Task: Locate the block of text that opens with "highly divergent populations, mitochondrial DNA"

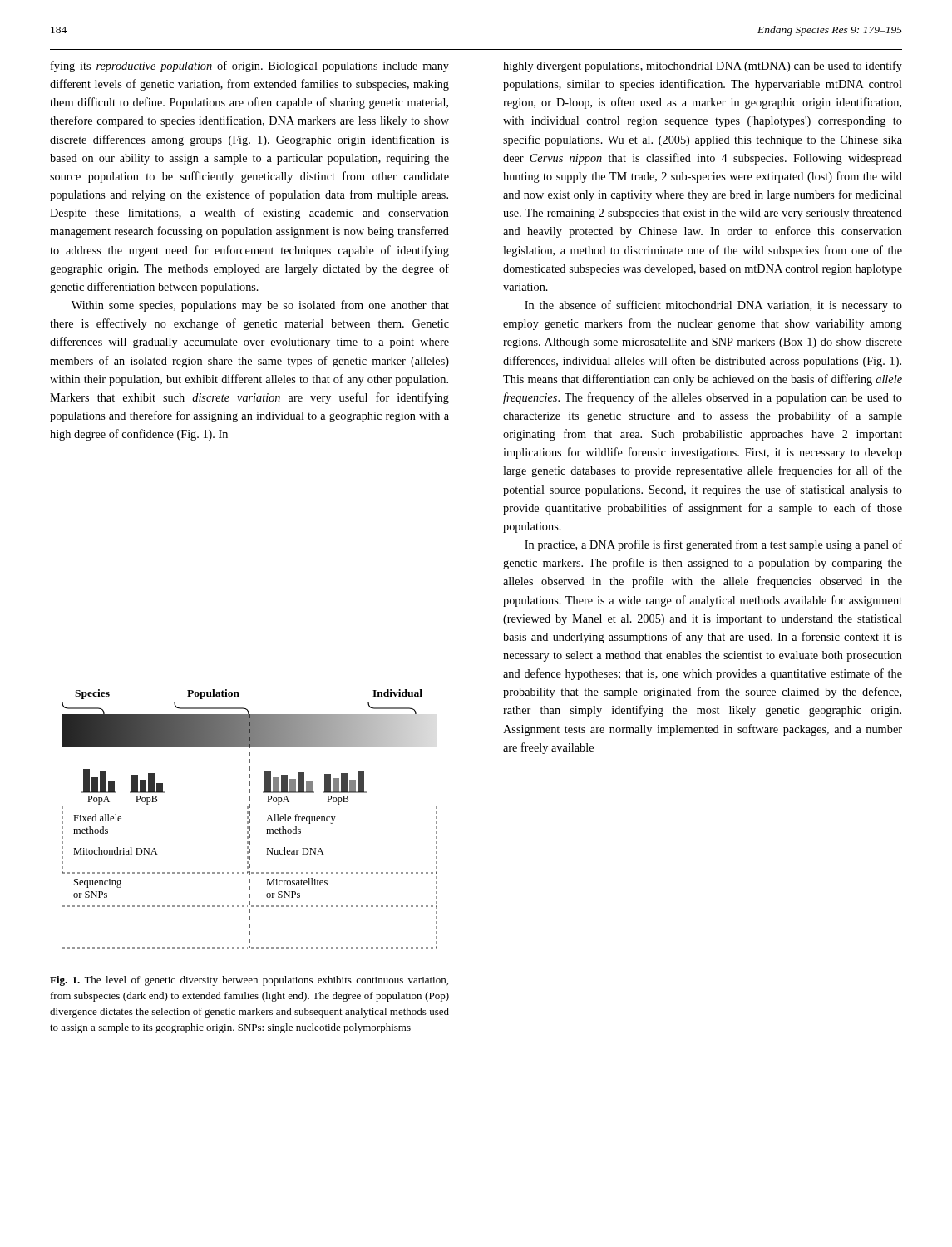Action: (x=703, y=406)
